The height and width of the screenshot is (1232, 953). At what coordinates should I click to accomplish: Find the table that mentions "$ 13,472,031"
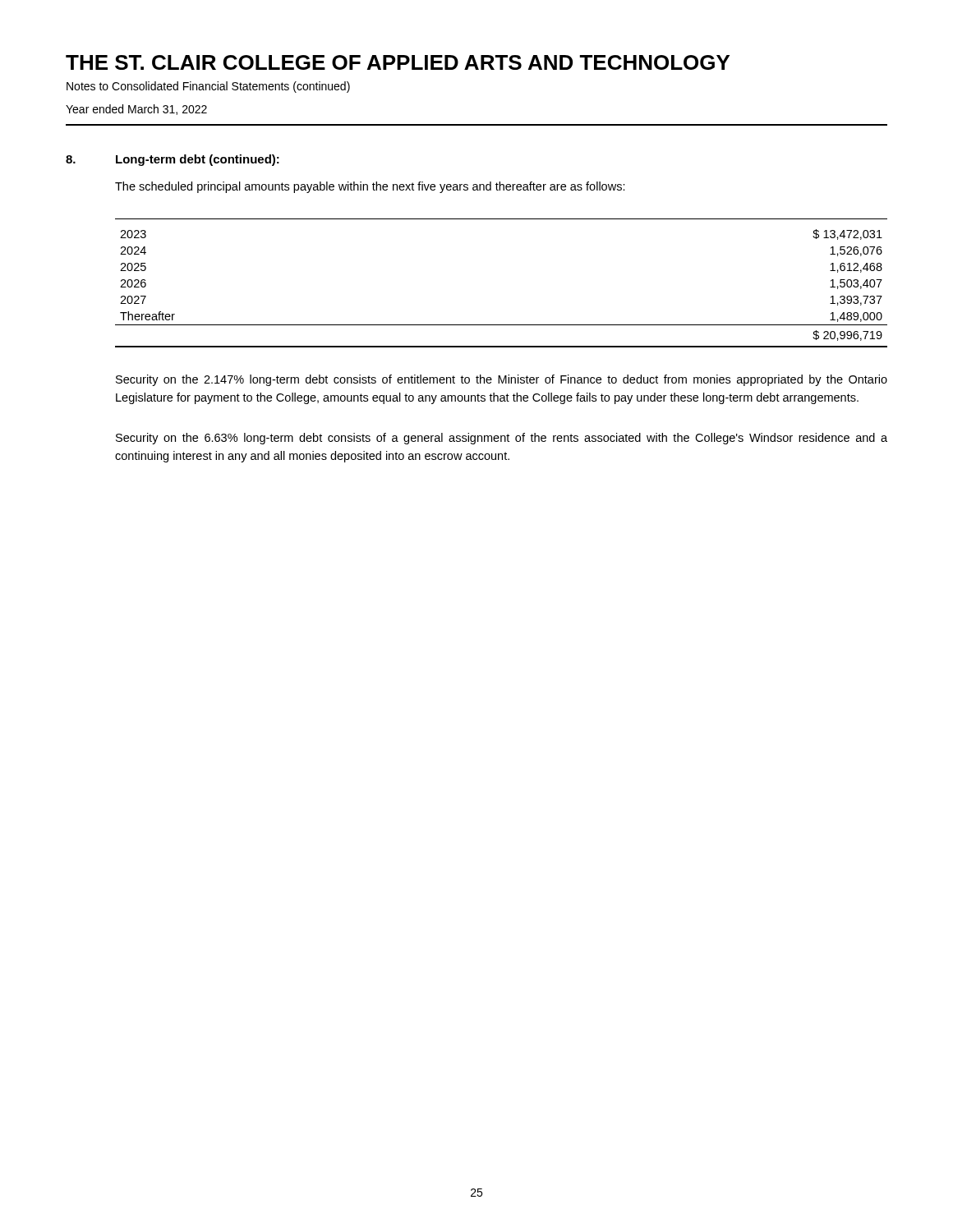click(x=501, y=283)
